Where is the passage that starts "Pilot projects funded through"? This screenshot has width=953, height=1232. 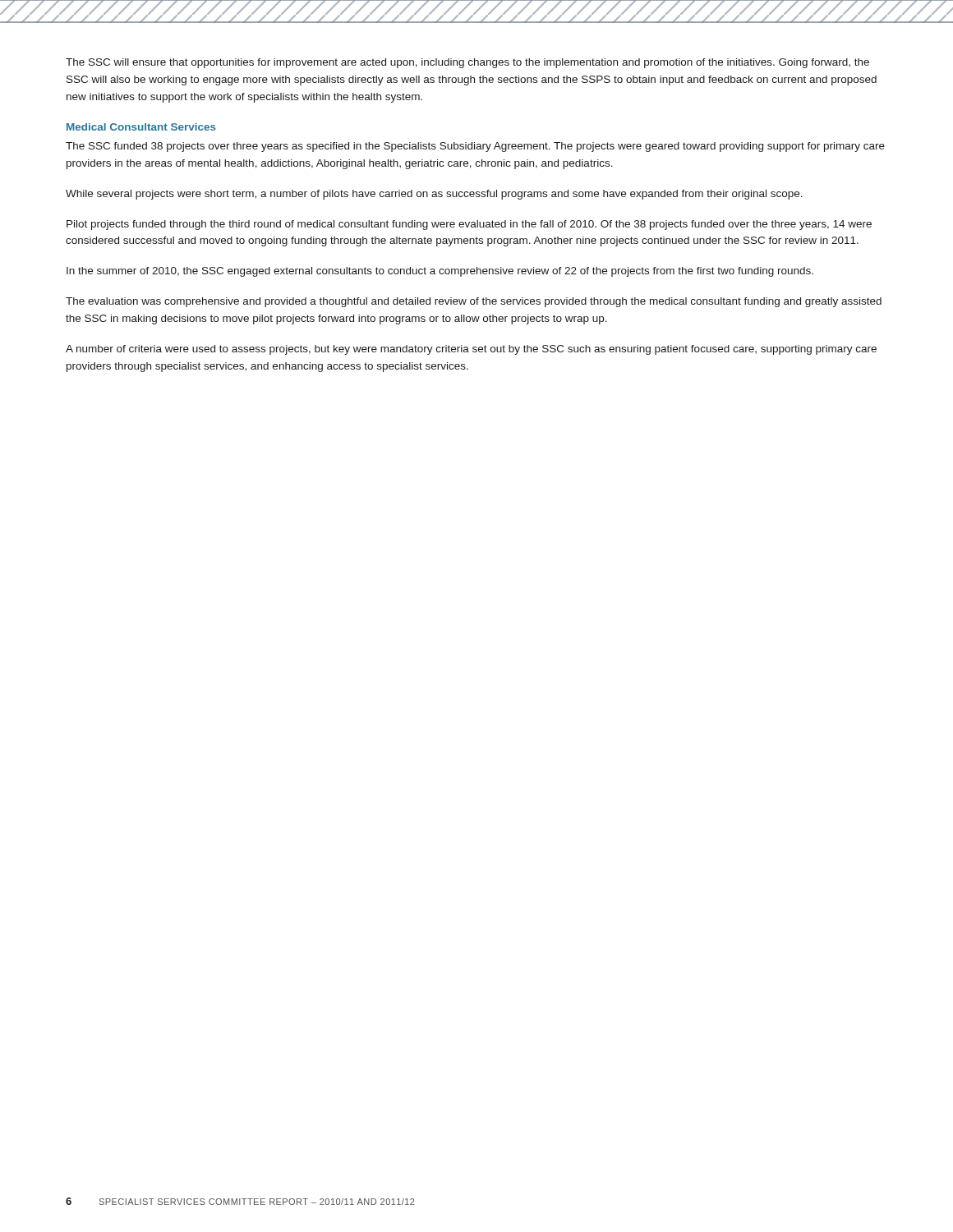pos(469,232)
